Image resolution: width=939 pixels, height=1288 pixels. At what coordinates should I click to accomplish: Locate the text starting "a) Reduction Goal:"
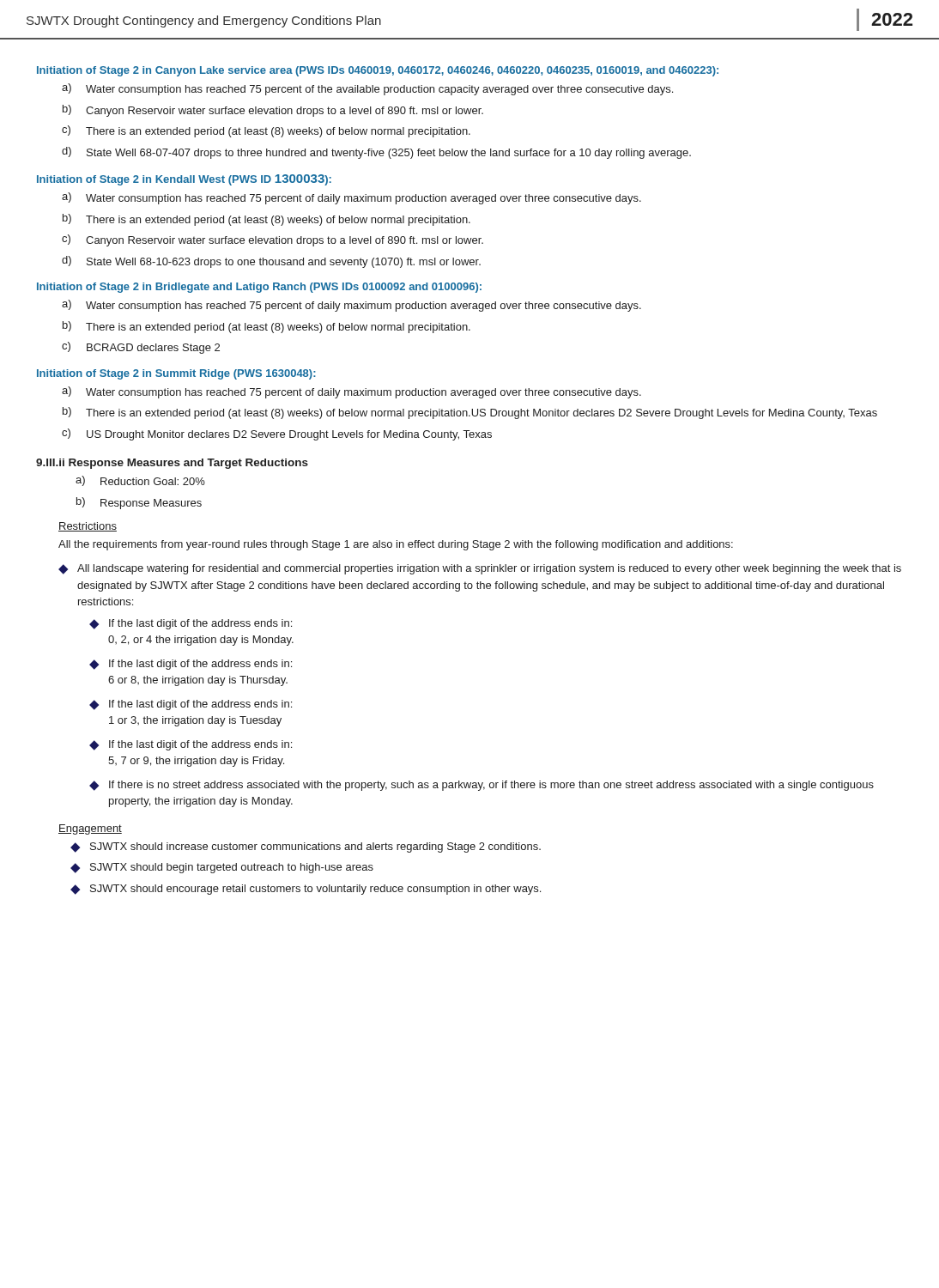pos(140,481)
